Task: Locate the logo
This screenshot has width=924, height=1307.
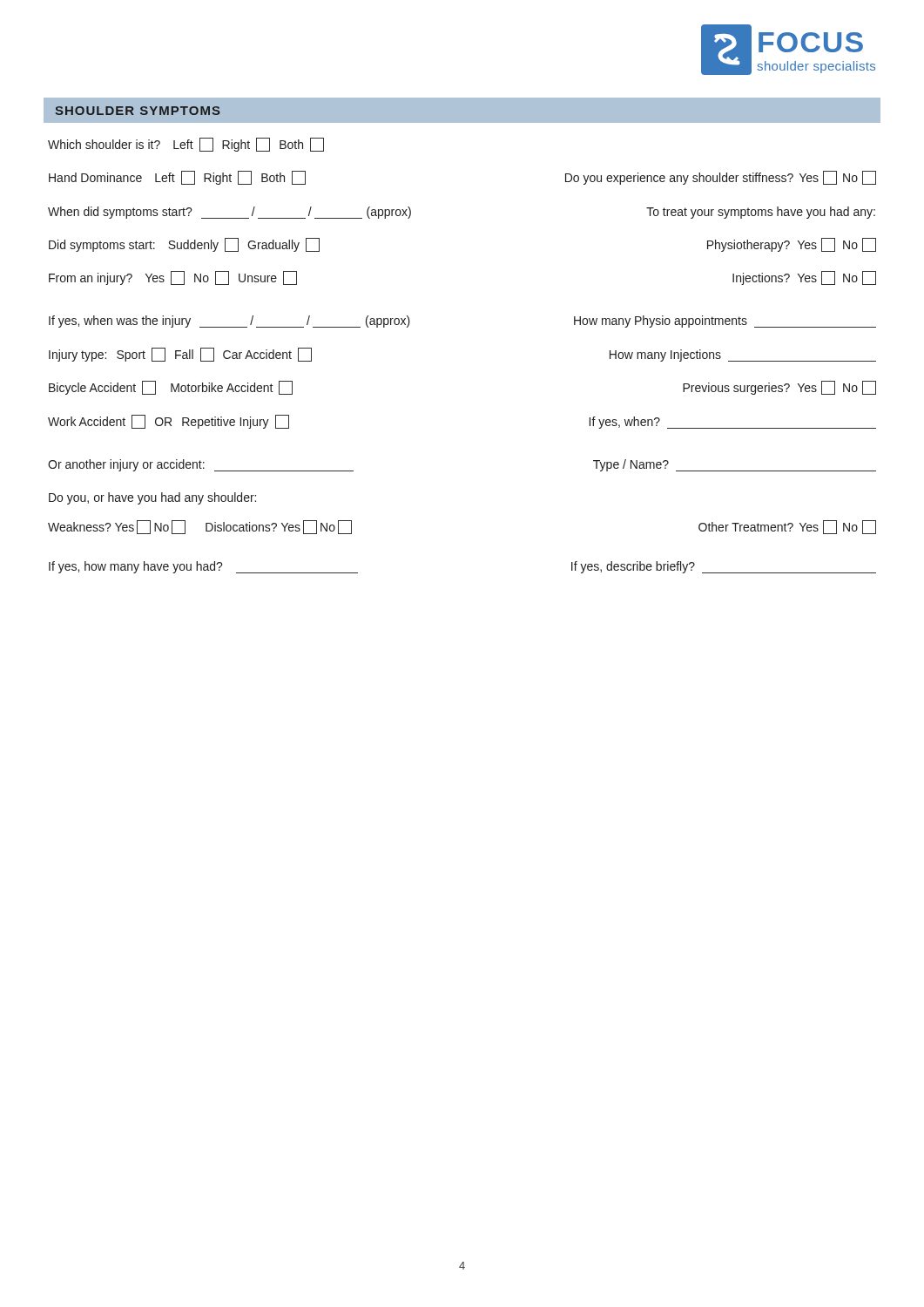Action: (x=789, y=50)
